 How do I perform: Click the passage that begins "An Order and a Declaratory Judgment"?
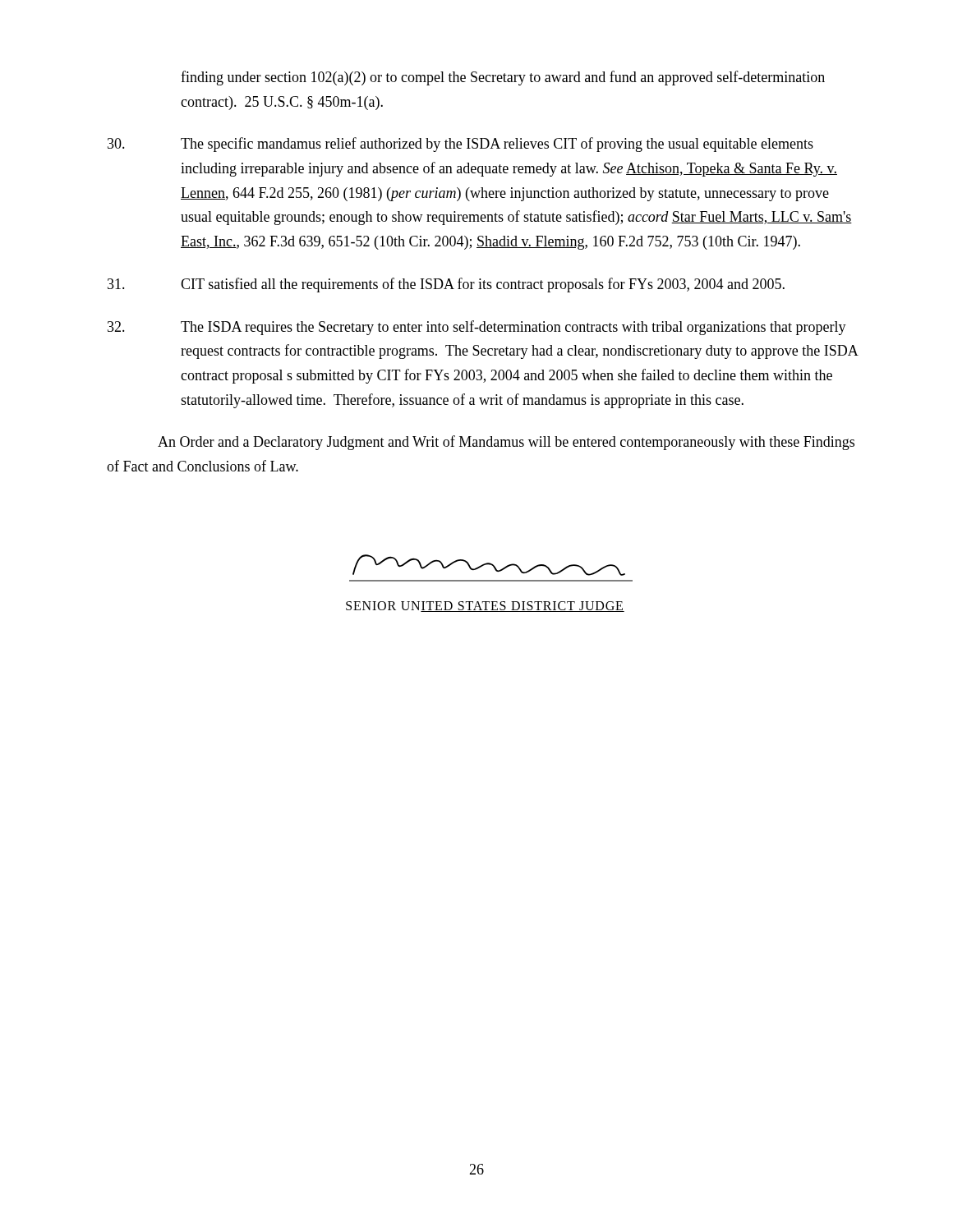click(481, 454)
